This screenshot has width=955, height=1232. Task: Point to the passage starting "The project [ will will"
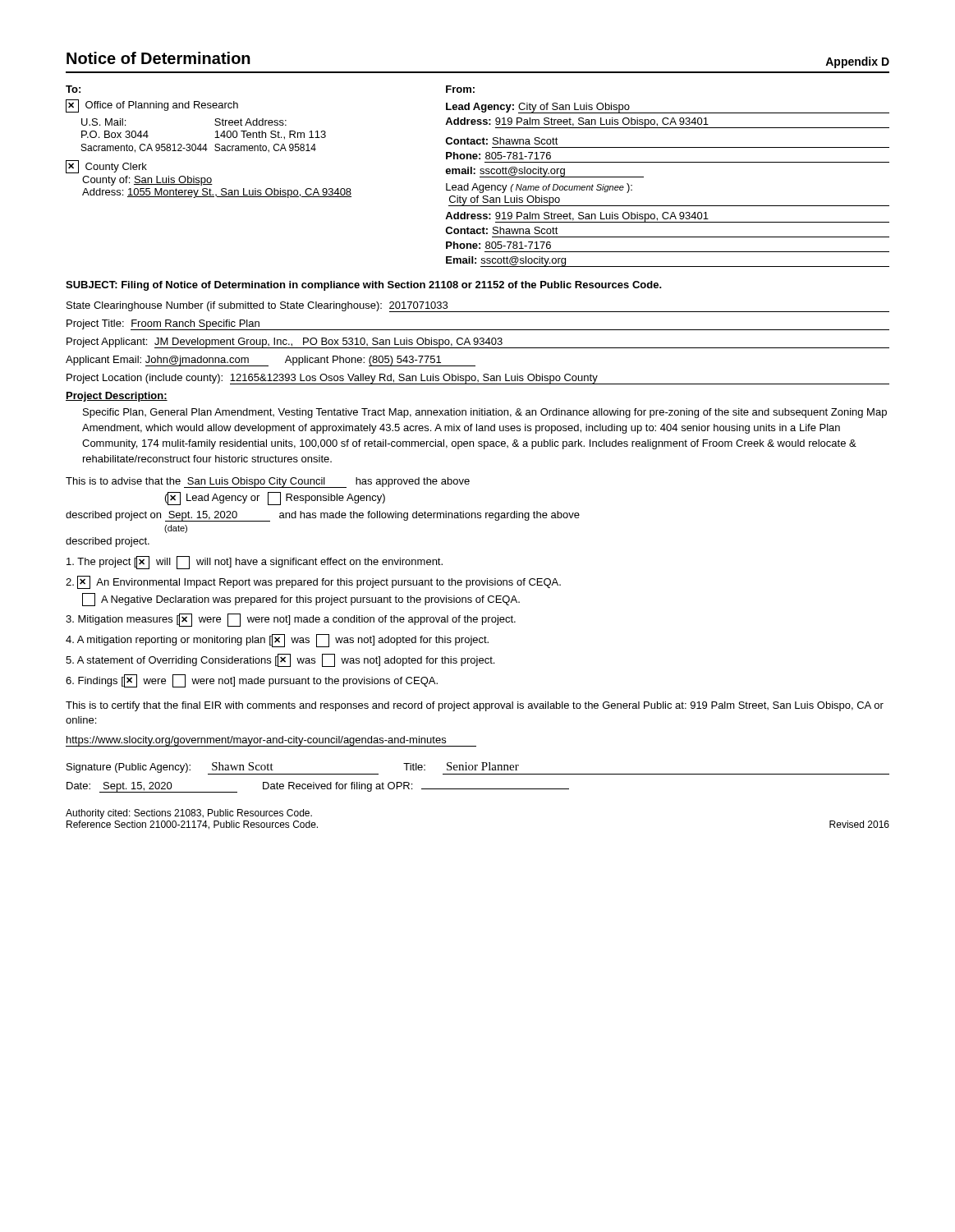[x=255, y=562]
